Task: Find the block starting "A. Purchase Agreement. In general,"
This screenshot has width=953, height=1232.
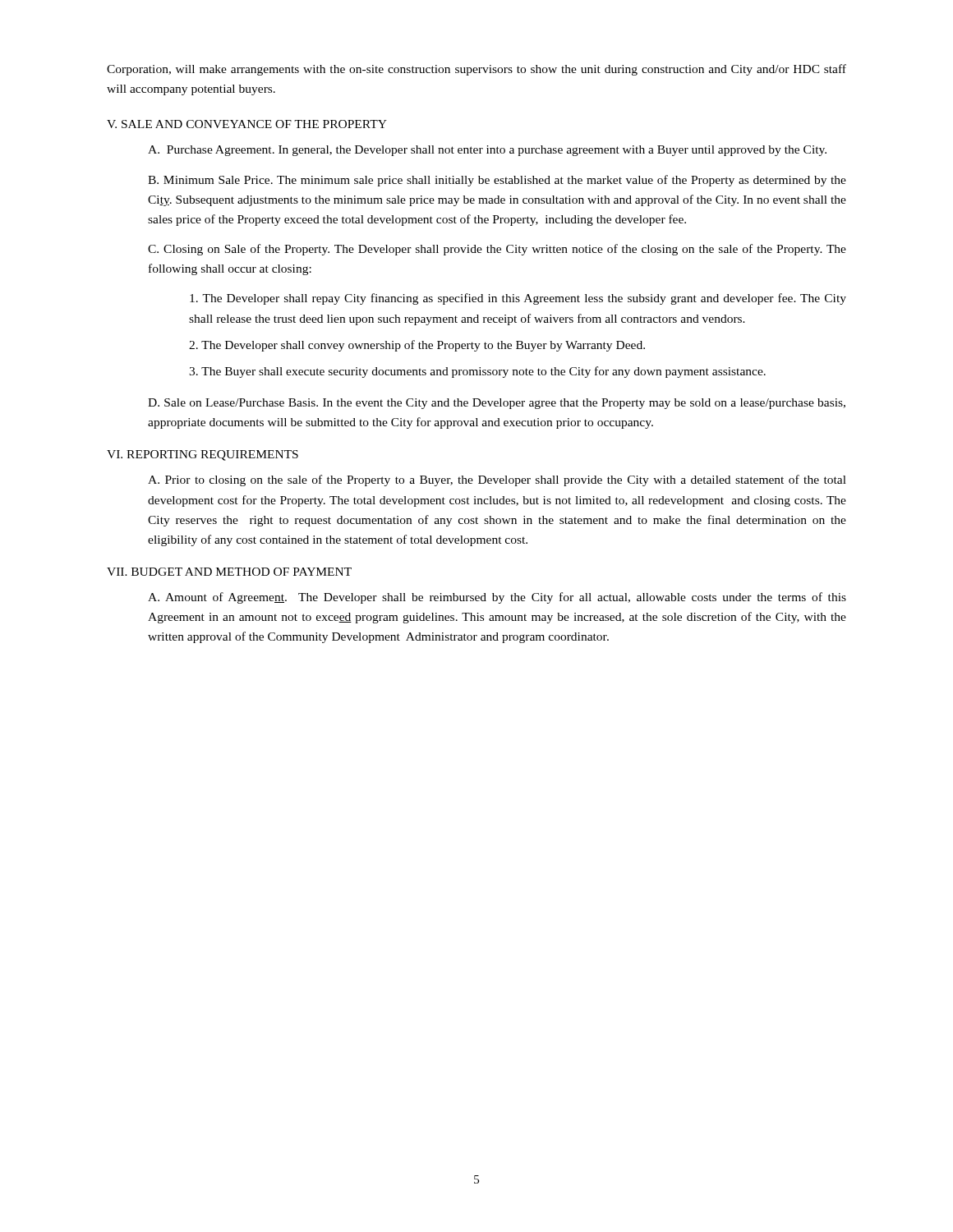Action: [488, 149]
